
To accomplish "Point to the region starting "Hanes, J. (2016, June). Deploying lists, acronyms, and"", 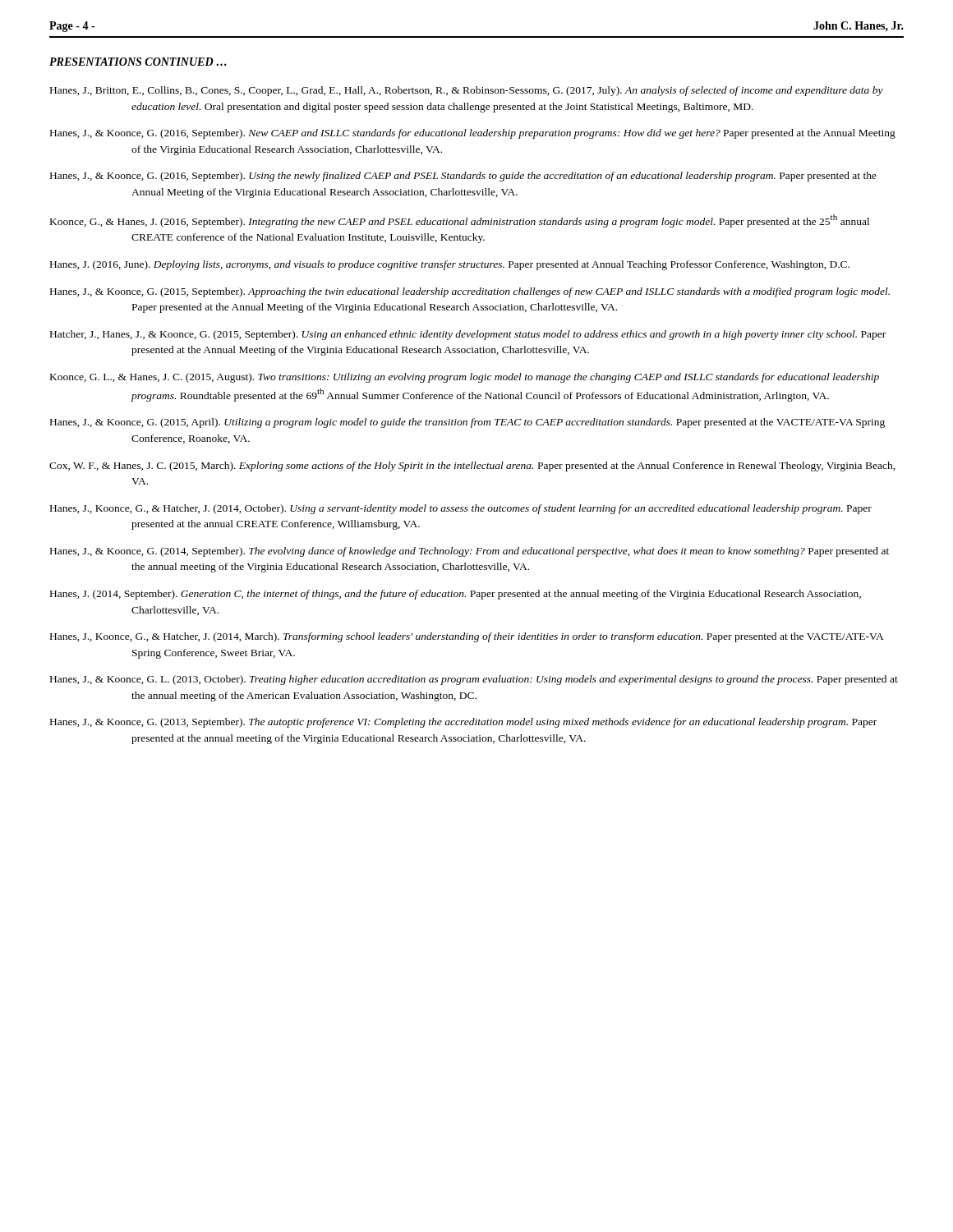I will 450,264.
